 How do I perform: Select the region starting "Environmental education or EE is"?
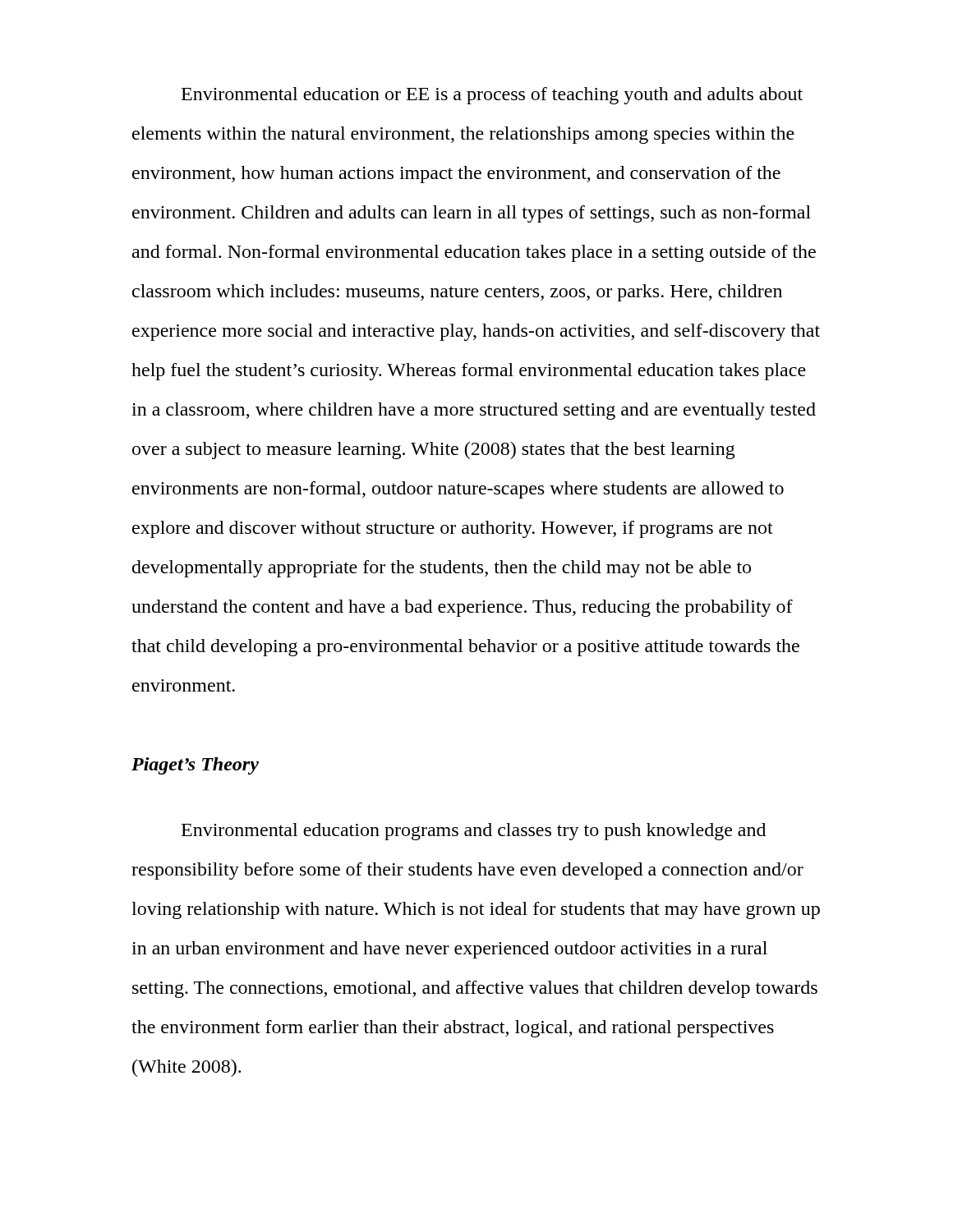(x=492, y=96)
